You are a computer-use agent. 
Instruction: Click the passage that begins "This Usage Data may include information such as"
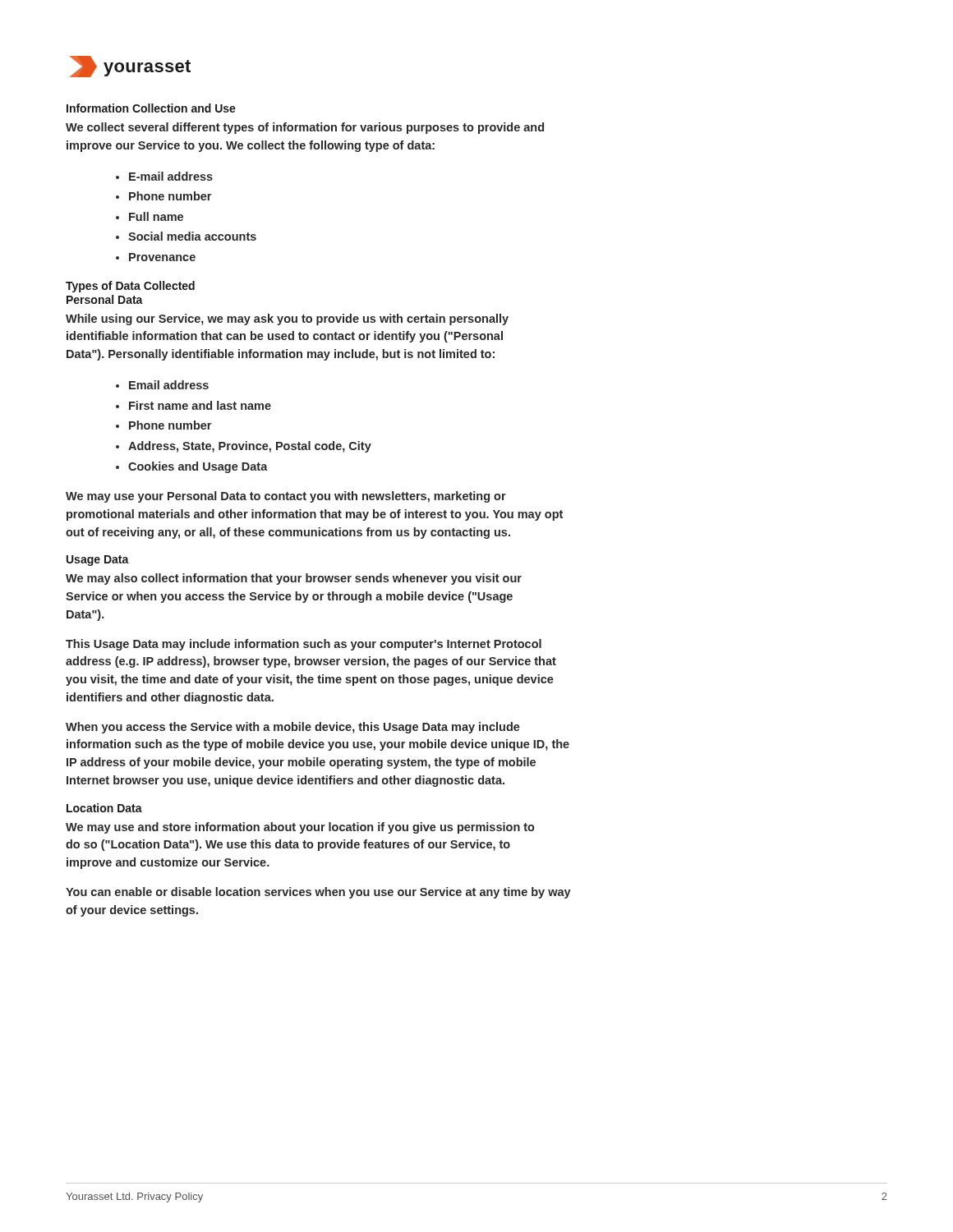311,670
